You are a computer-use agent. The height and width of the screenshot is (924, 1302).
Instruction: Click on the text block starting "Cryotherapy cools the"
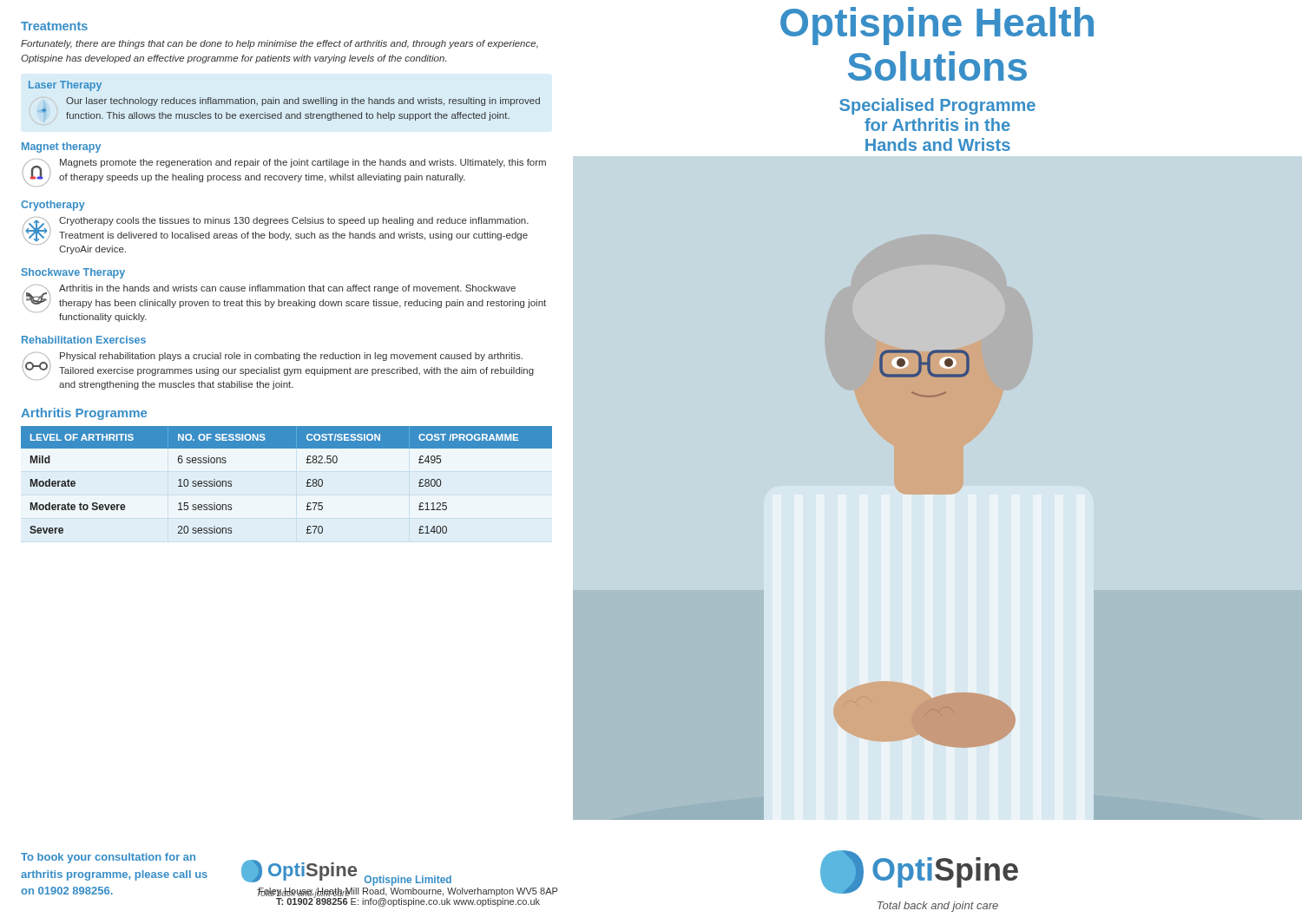[294, 235]
